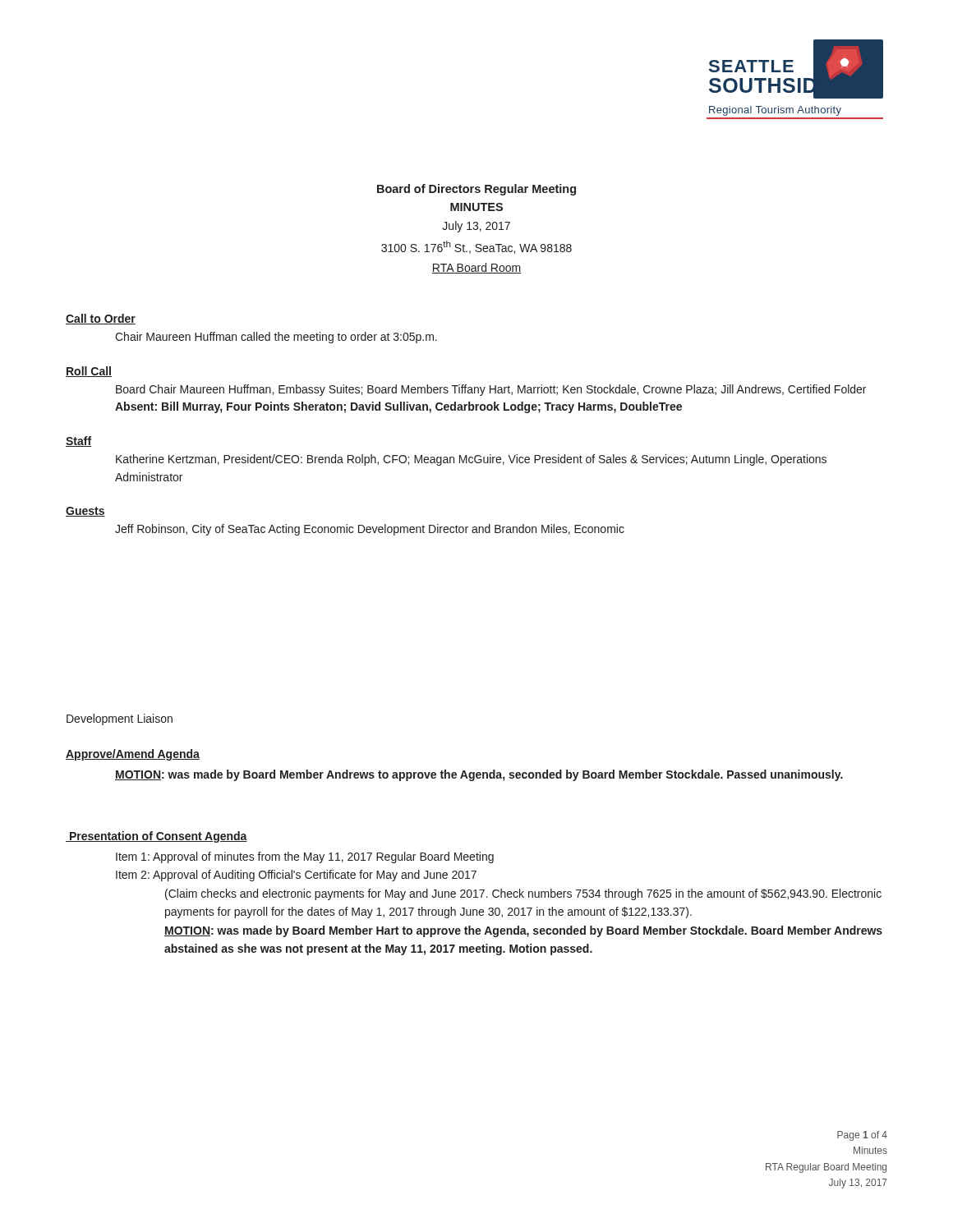Navigate to the passage starting "(Claim checks and electronic payments for"
This screenshot has height=1232, width=953.
[523, 903]
